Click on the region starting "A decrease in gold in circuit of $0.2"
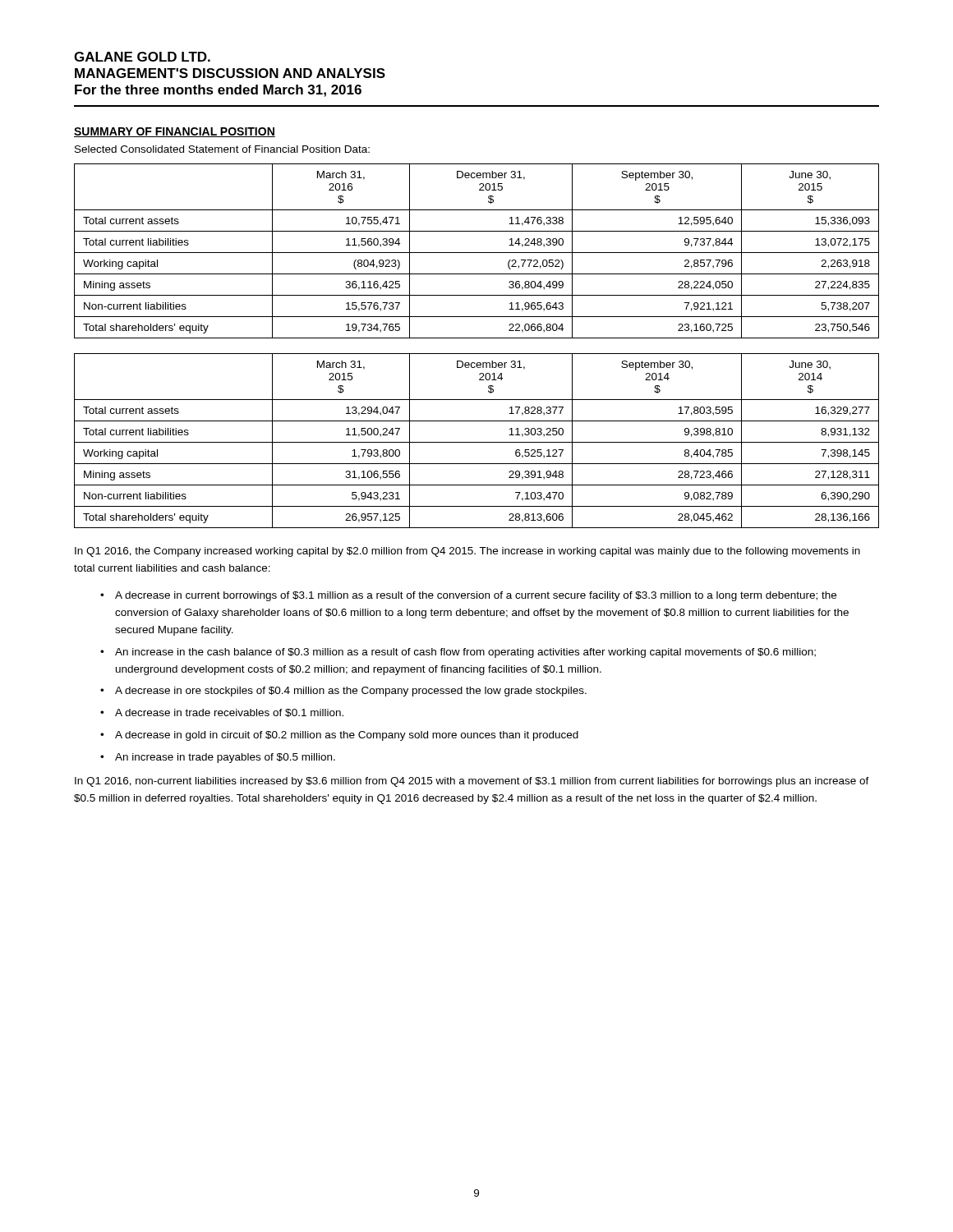This screenshot has height=1232, width=953. click(347, 735)
